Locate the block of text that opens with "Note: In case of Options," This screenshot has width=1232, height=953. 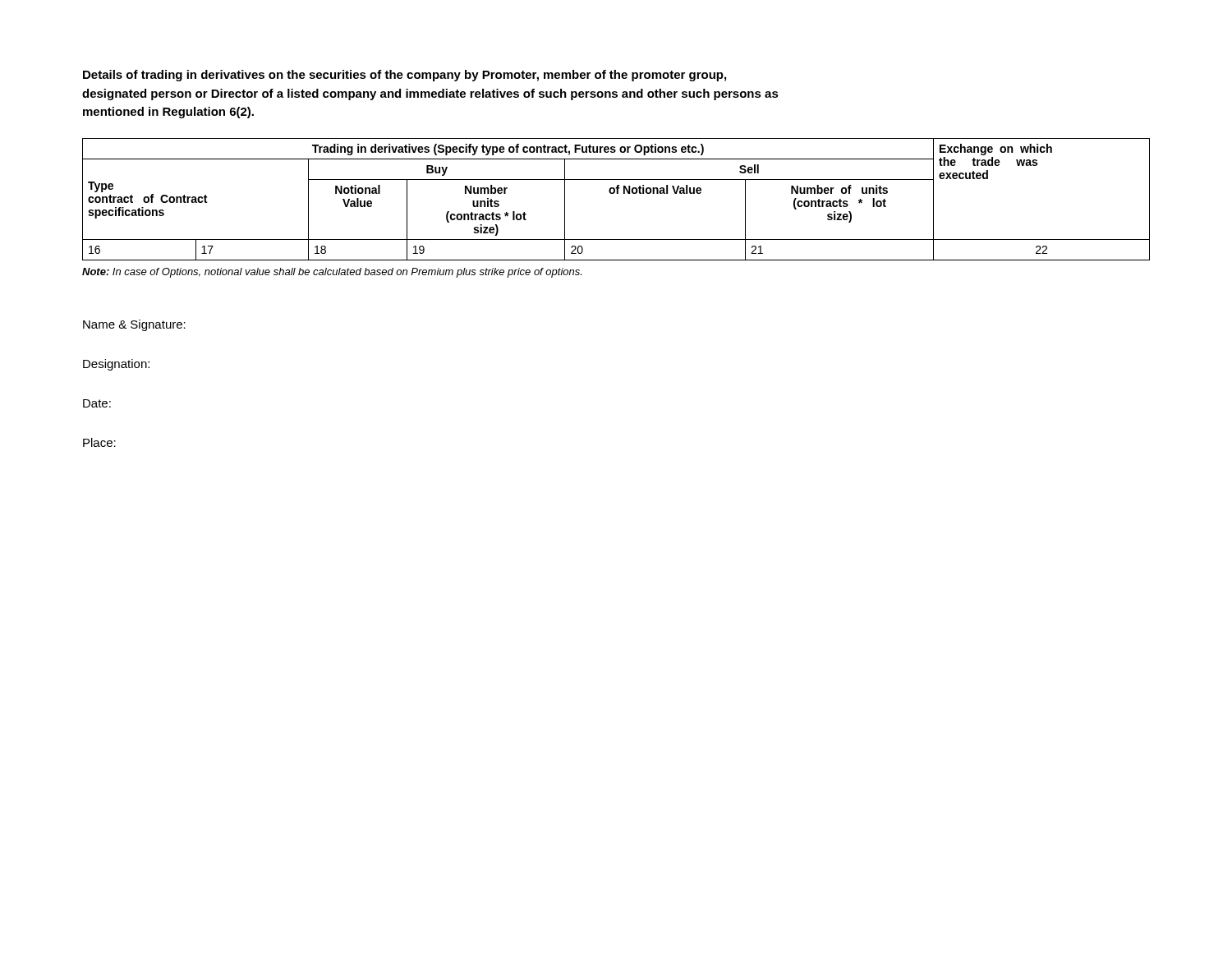333,271
